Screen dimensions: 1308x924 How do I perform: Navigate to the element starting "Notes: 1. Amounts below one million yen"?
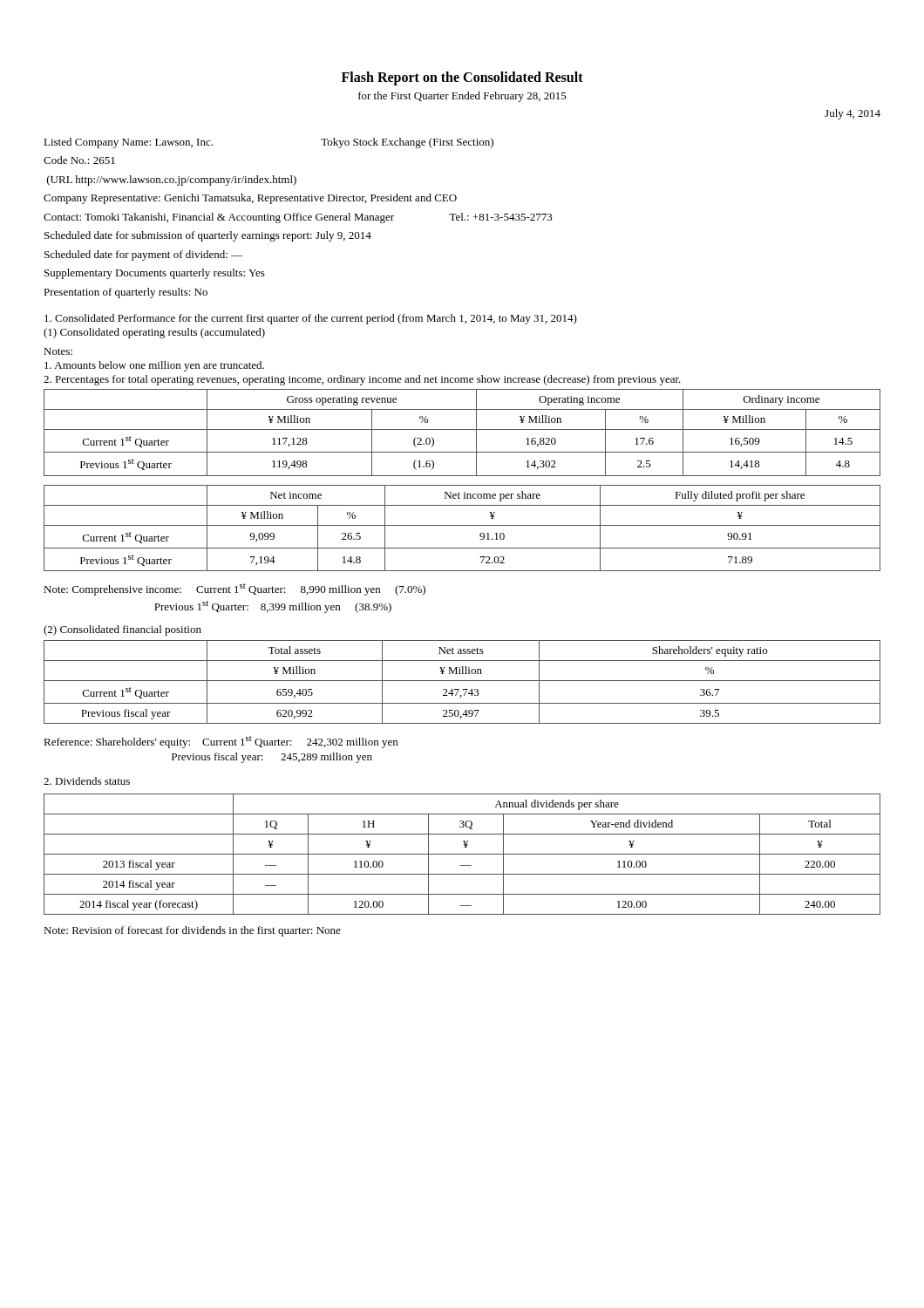pos(58,351)
